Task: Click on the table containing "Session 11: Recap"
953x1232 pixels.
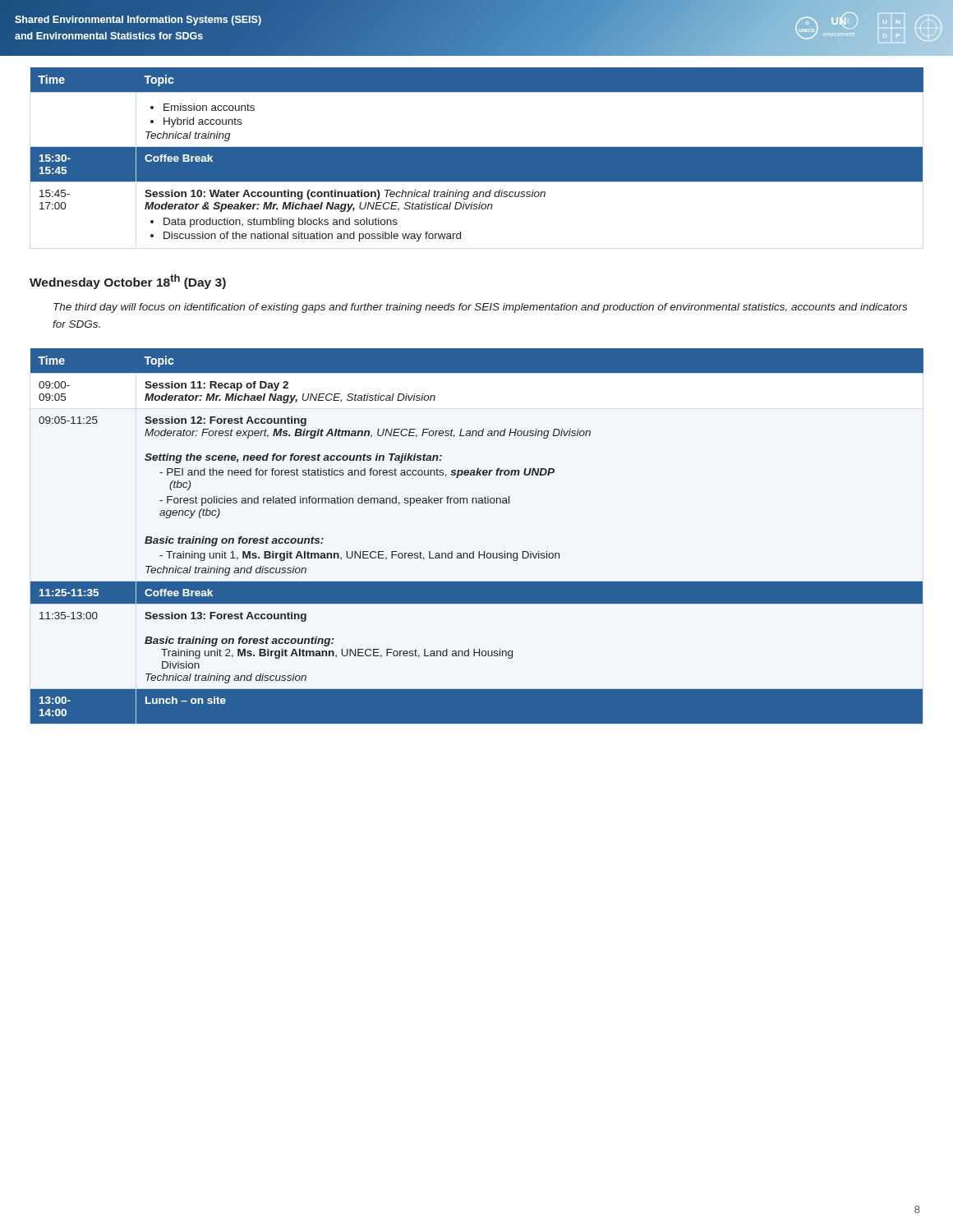Action: [476, 536]
